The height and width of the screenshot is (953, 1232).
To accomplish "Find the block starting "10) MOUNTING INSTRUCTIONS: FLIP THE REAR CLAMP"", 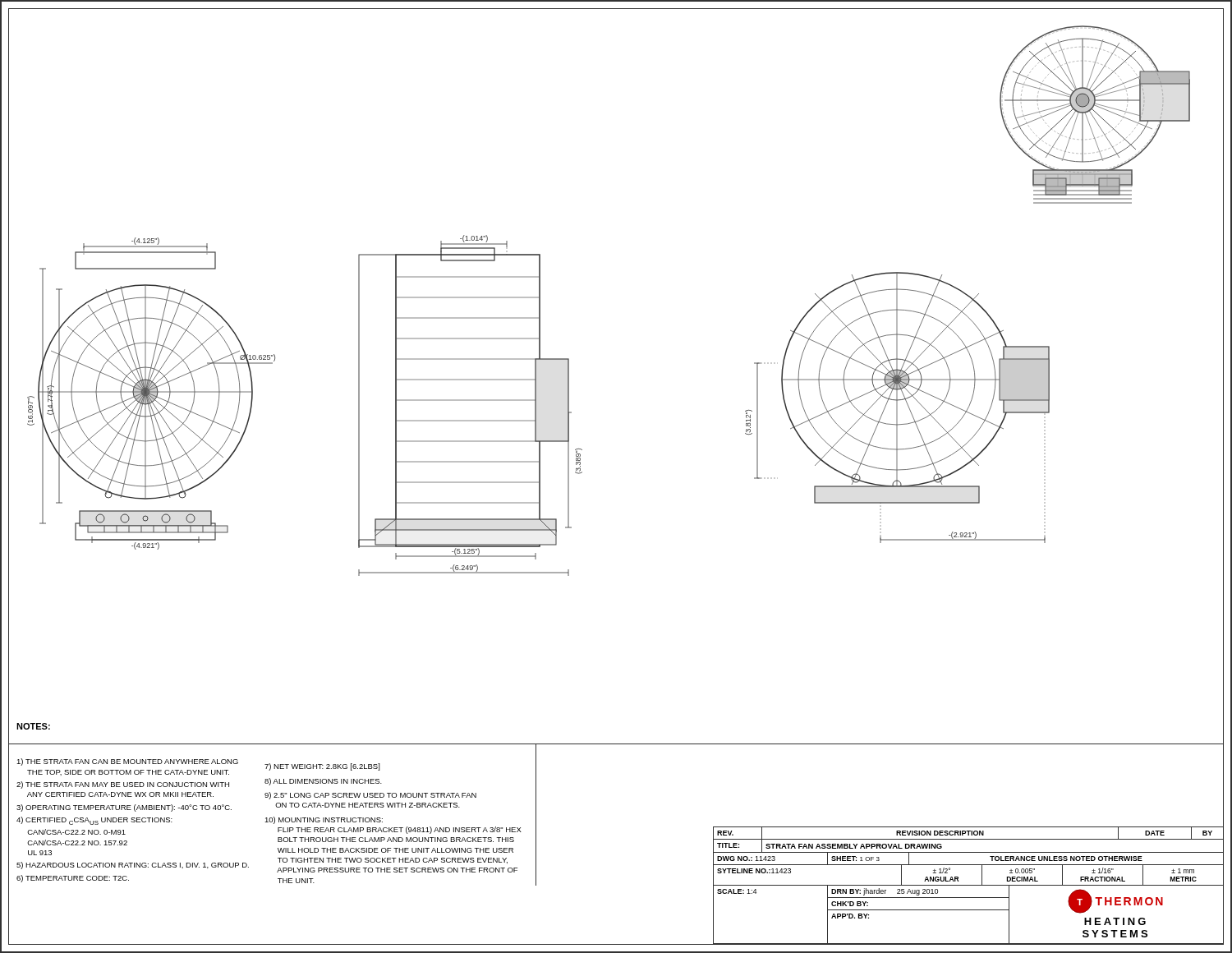I will coord(393,850).
